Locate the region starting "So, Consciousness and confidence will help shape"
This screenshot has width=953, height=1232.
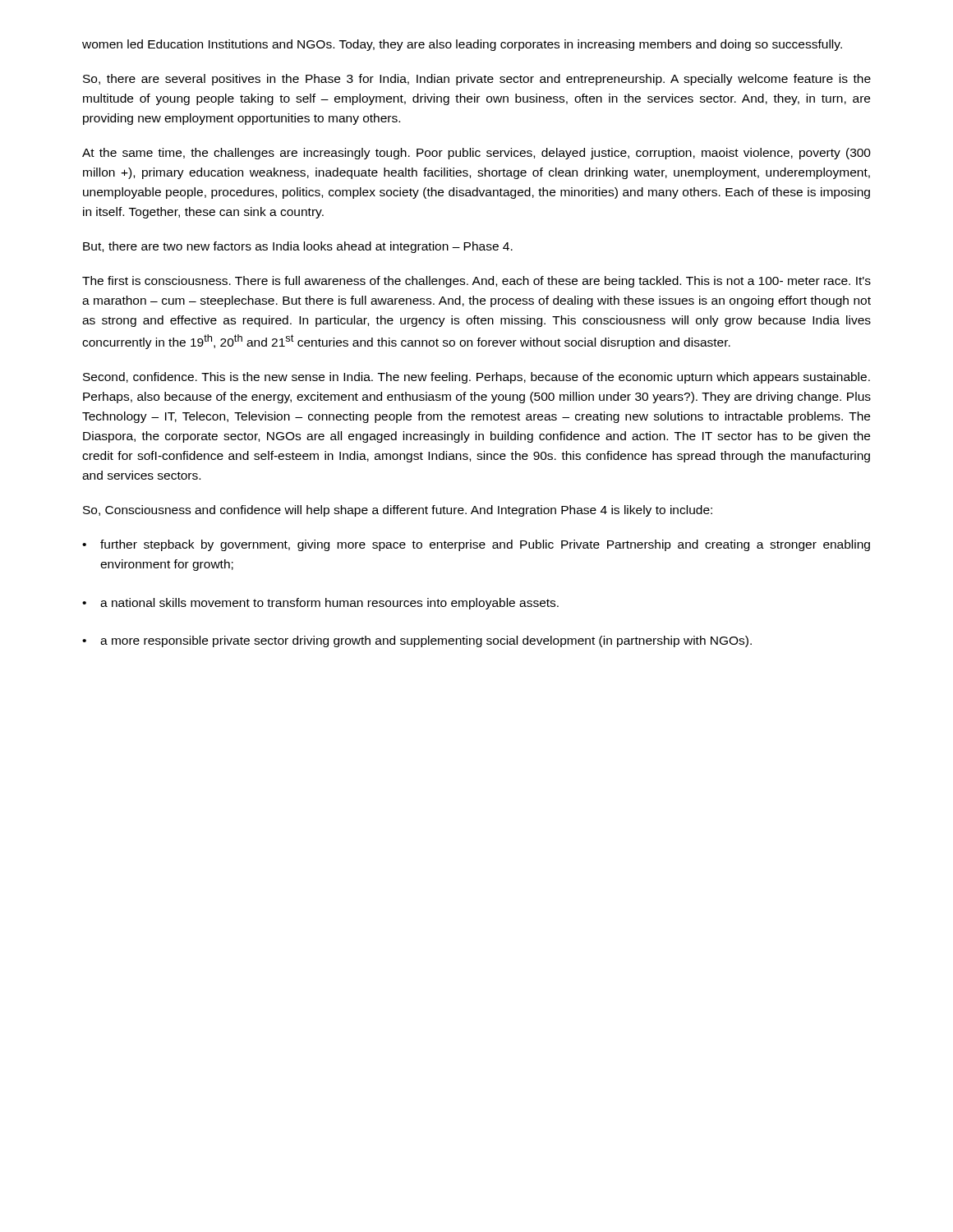[476, 510]
